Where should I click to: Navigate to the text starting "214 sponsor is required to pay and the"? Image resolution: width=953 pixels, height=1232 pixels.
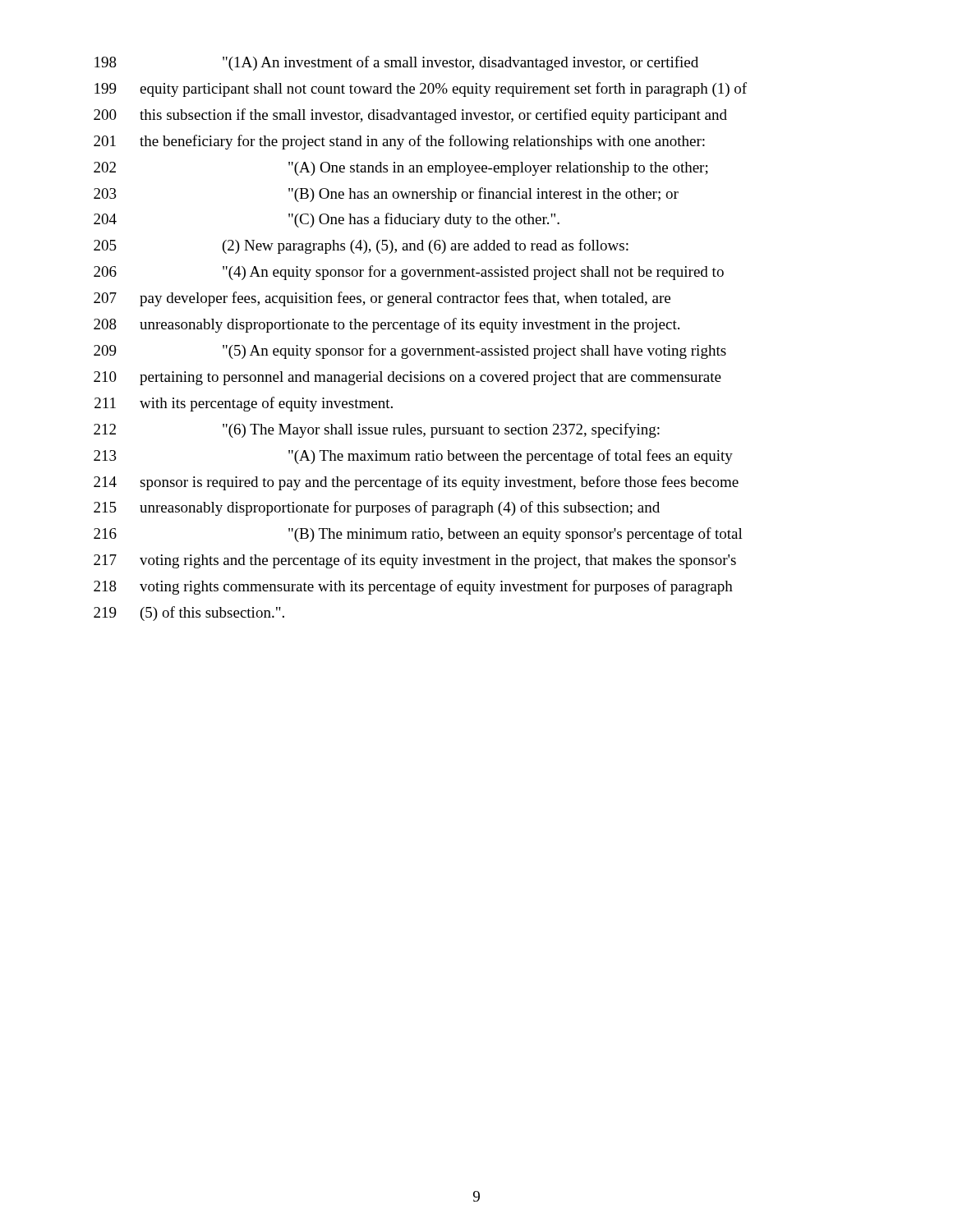pos(476,482)
